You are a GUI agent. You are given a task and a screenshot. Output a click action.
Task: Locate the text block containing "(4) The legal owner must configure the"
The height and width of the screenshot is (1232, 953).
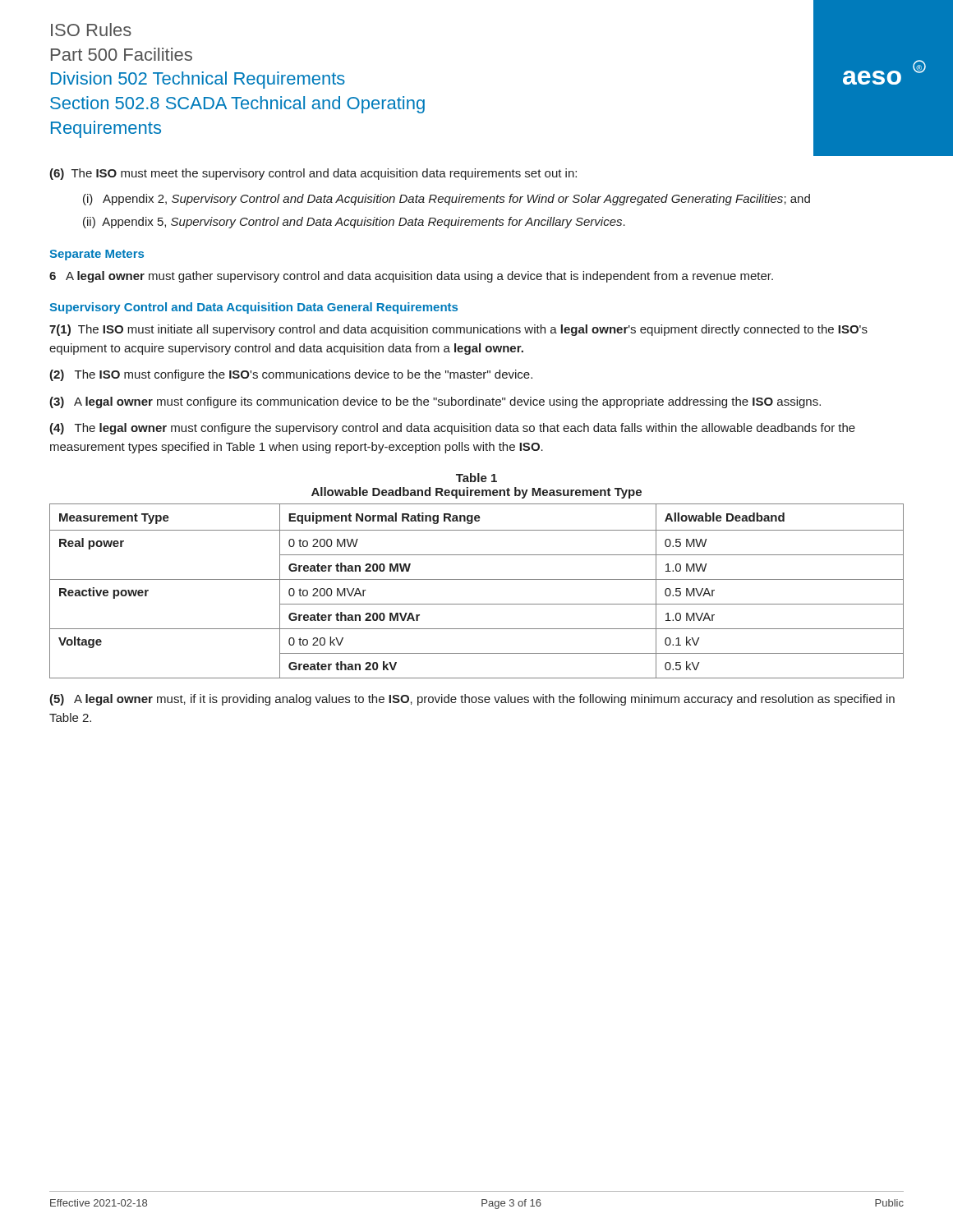(x=452, y=437)
